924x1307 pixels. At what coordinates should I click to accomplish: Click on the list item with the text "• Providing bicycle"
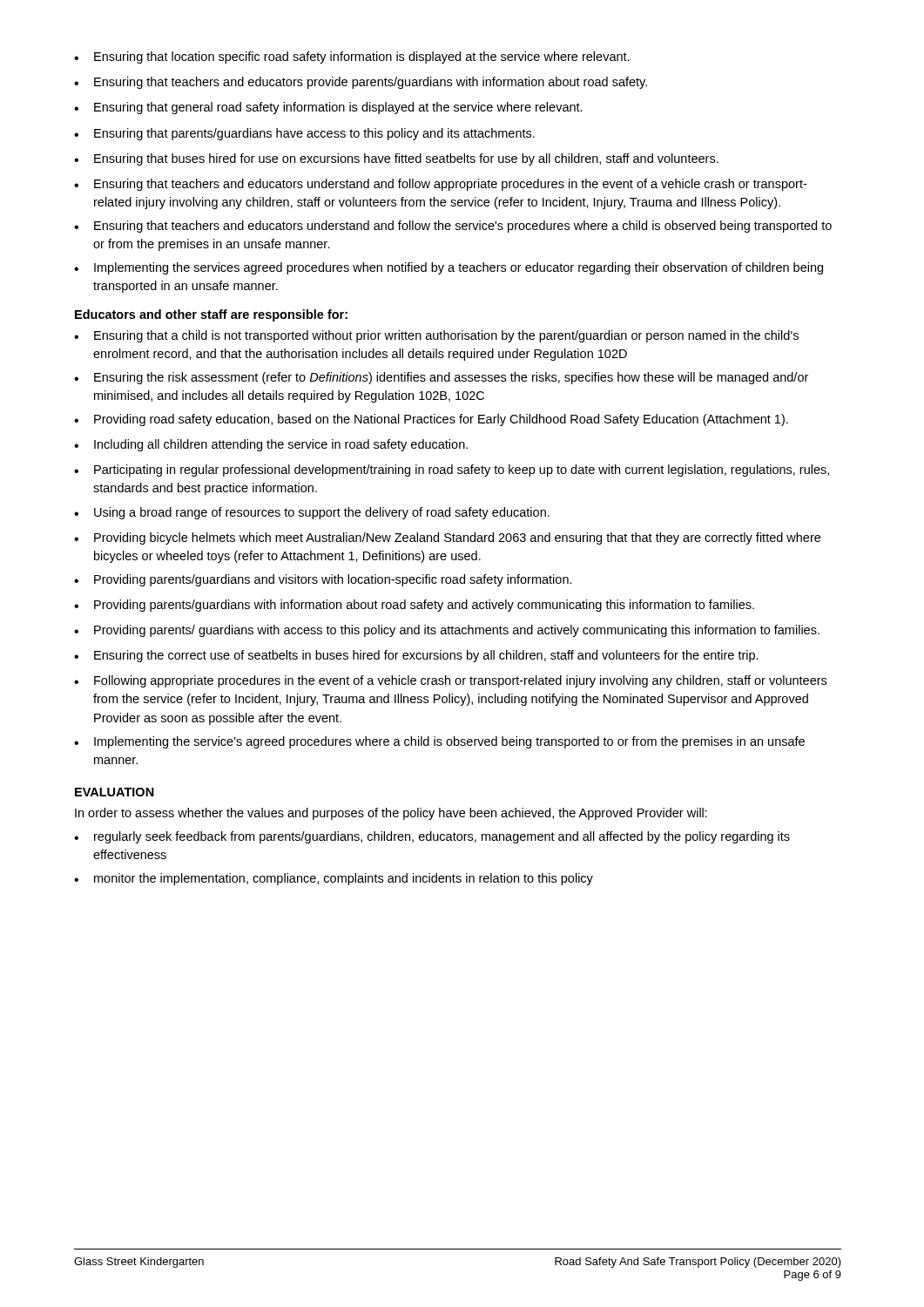pyautogui.click(x=458, y=547)
